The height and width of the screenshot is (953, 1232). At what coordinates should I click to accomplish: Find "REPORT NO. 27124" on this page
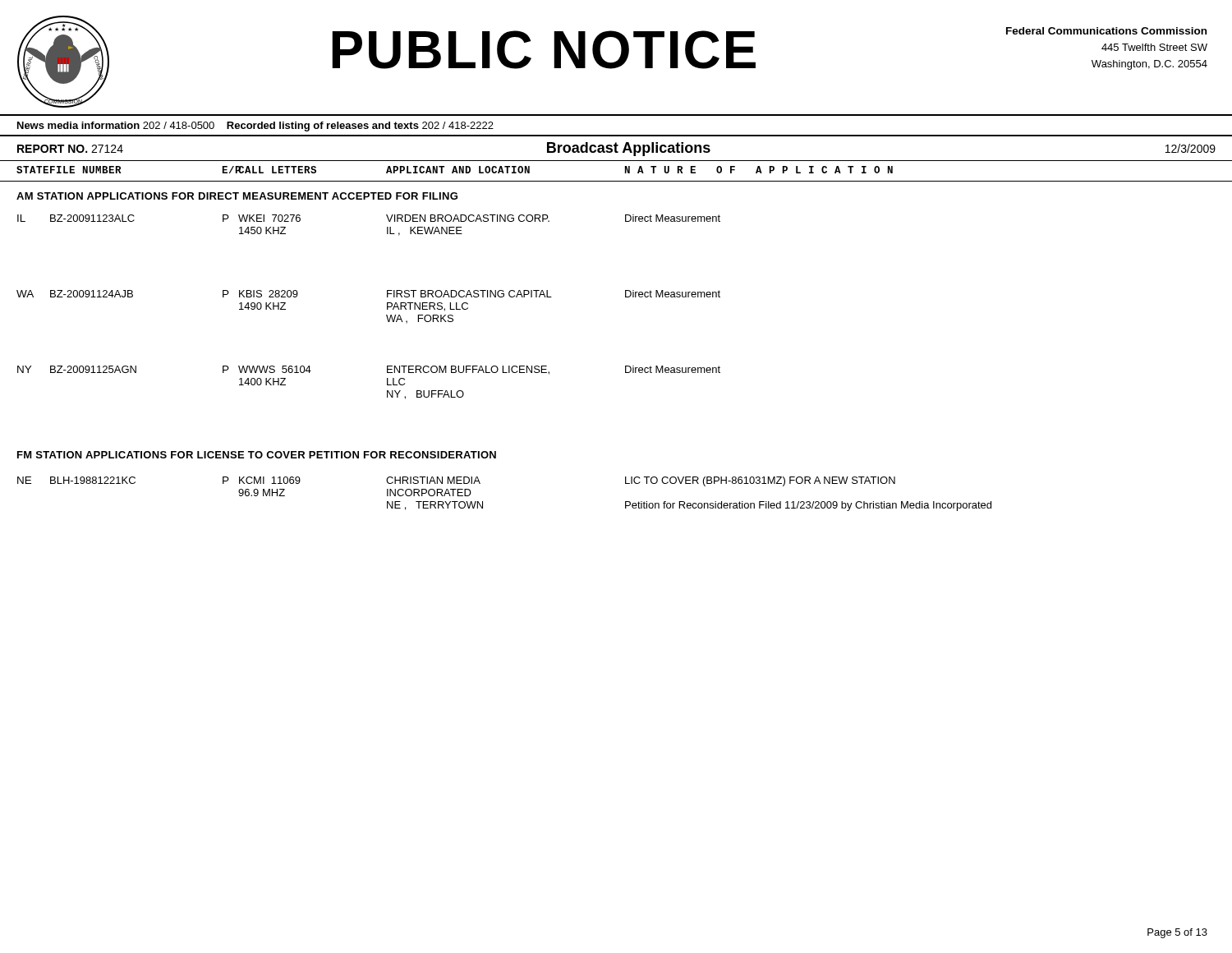pos(70,148)
